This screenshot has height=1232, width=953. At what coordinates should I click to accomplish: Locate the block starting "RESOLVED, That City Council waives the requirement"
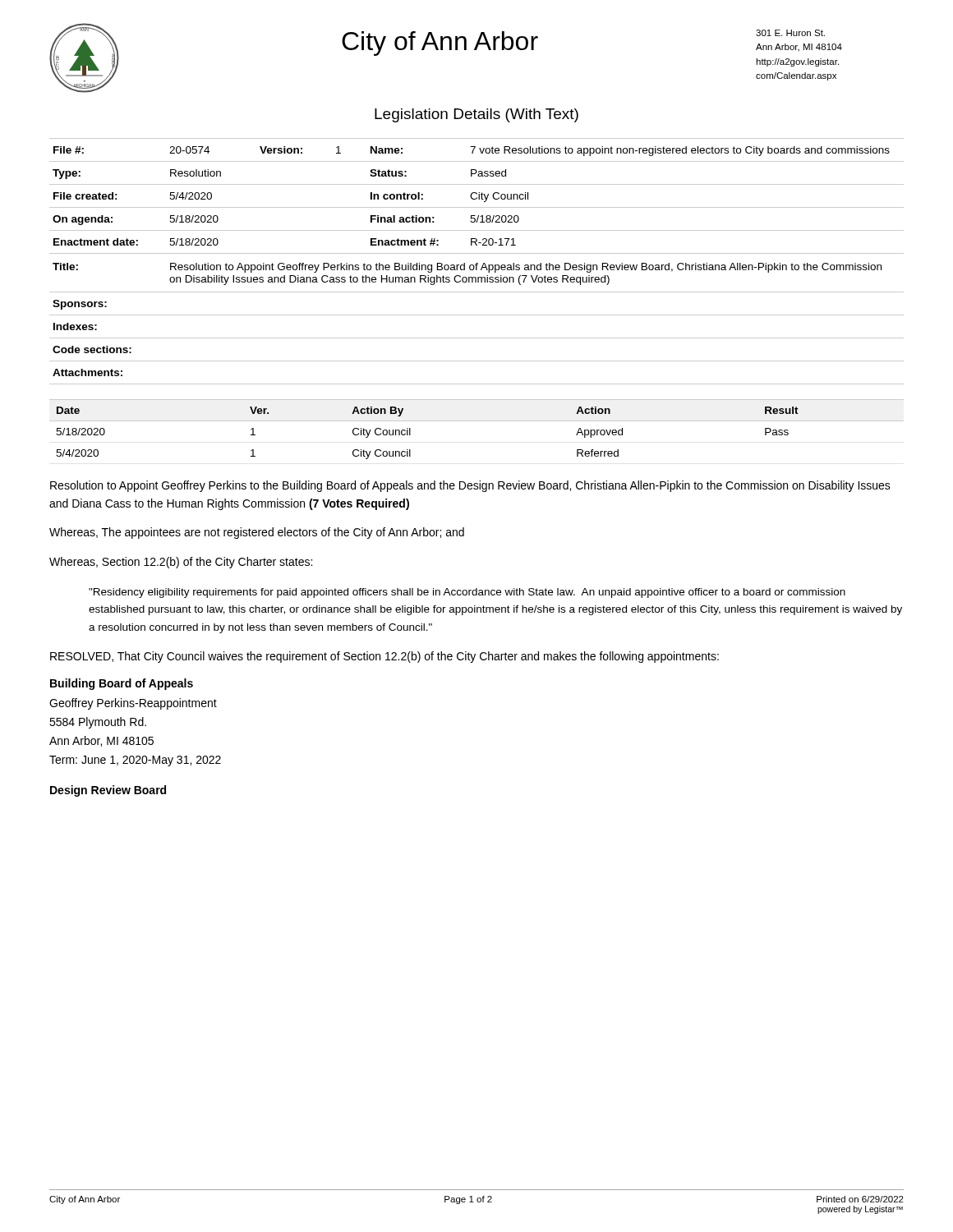(x=384, y=656)
